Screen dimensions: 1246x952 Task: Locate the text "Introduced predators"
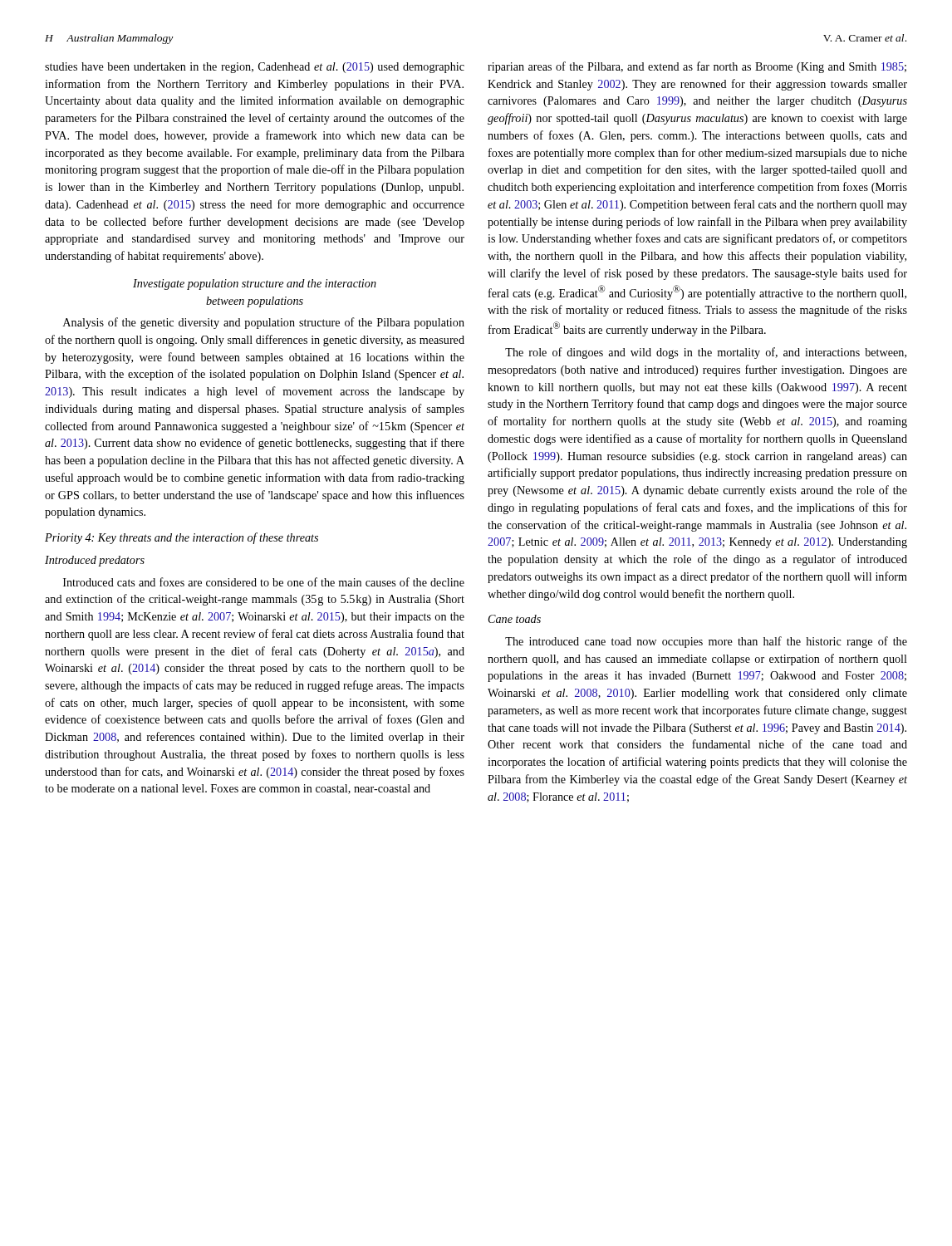95,561
